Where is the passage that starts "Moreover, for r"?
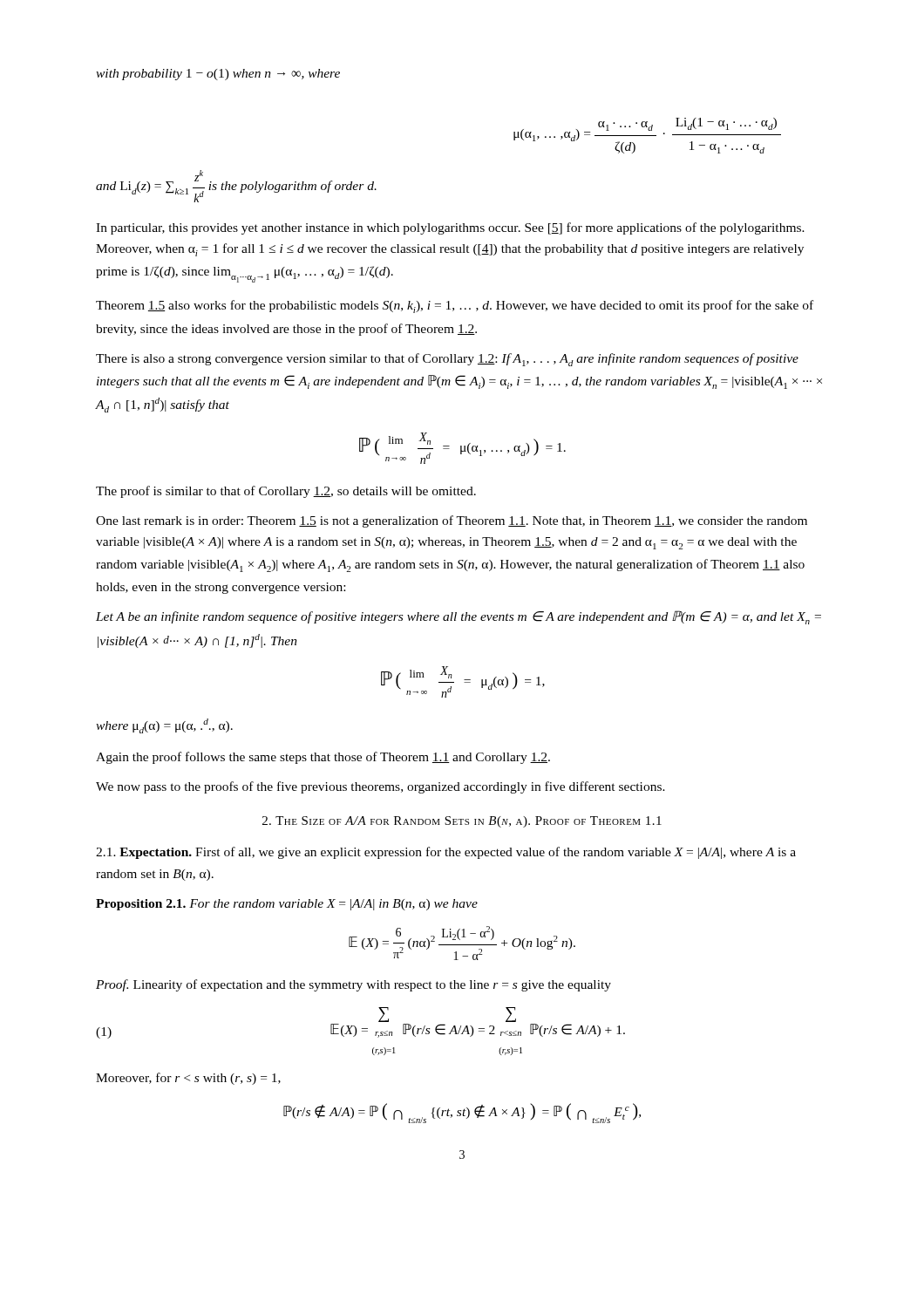This screenshot has height=1308, width=924. click(x=188, y=1078)
